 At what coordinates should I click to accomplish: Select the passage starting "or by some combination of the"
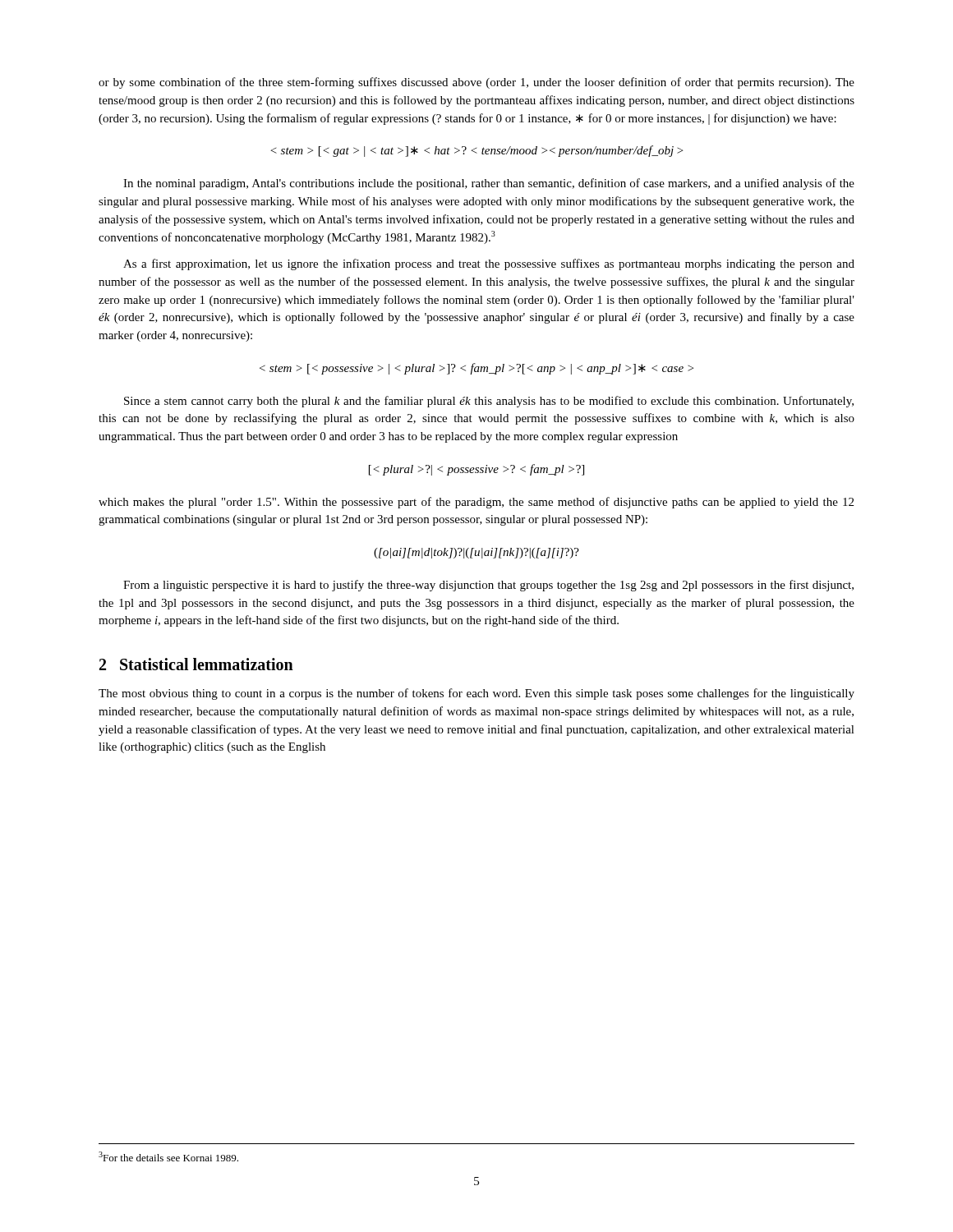(476, 101)
